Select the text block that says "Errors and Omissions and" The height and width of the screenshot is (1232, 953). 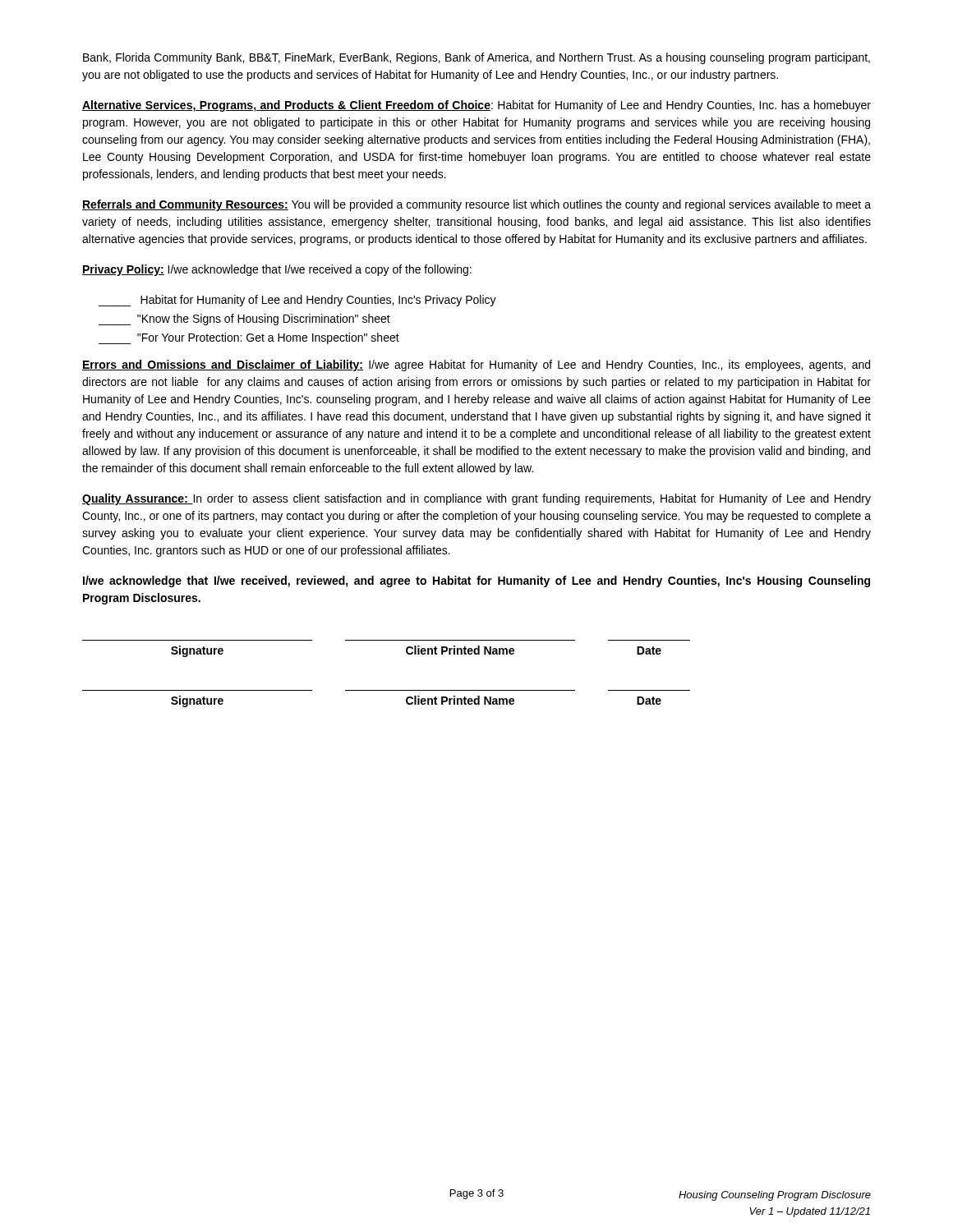[x=476, y=417]
